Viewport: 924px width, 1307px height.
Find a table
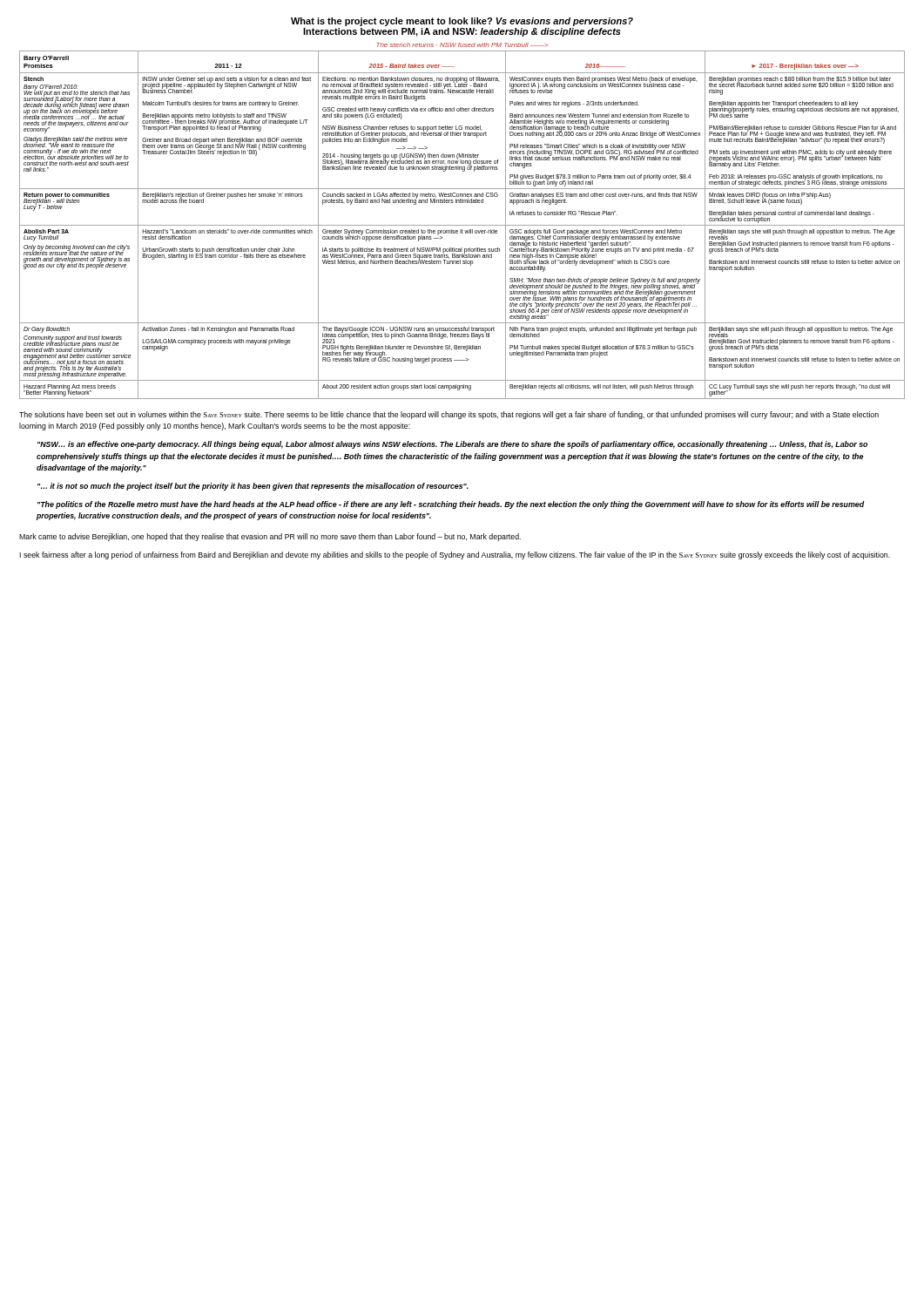click(x=462, y=220)
